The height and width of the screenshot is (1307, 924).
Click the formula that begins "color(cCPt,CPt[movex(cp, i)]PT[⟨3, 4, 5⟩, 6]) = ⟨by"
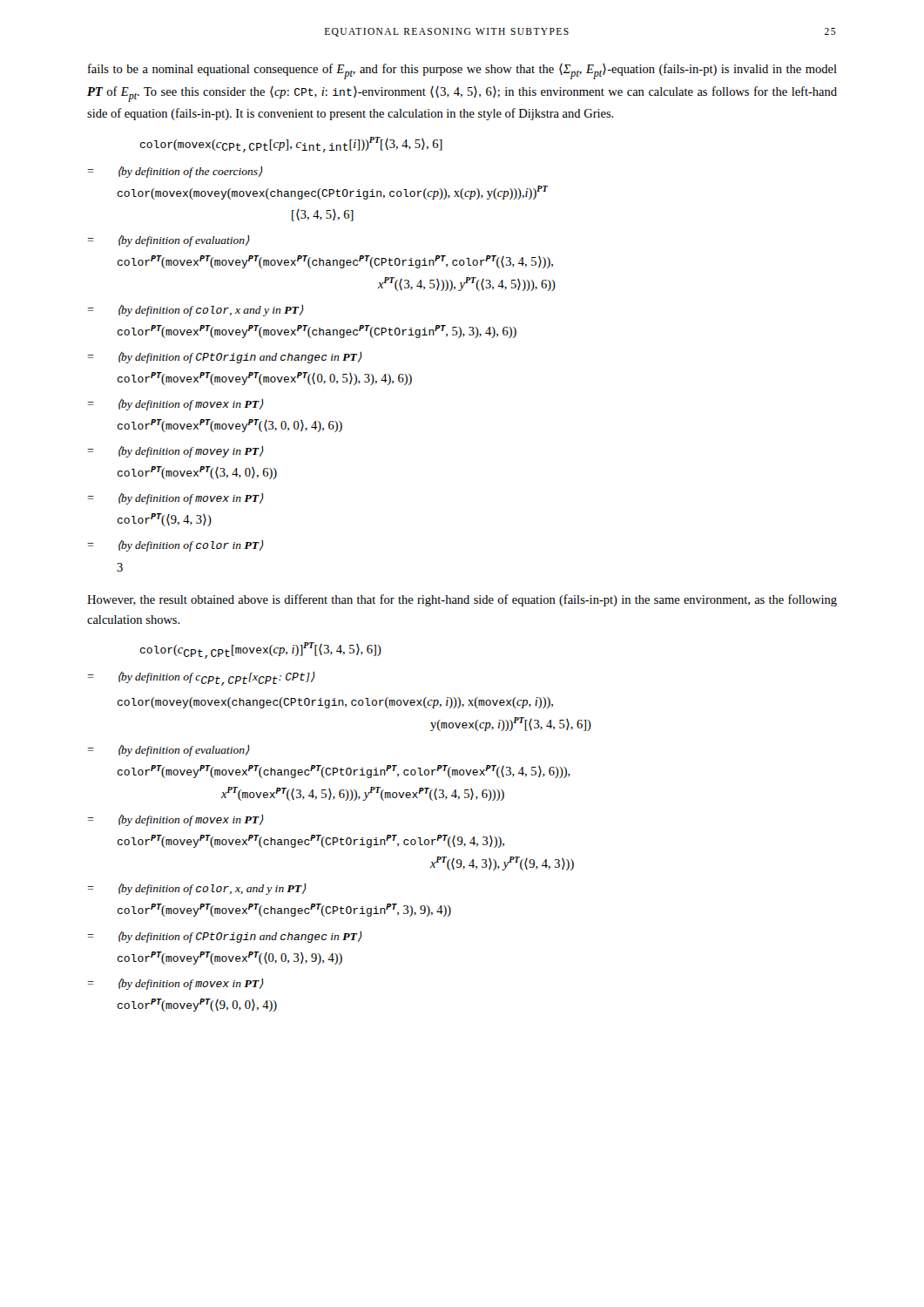tap(462, 827)
